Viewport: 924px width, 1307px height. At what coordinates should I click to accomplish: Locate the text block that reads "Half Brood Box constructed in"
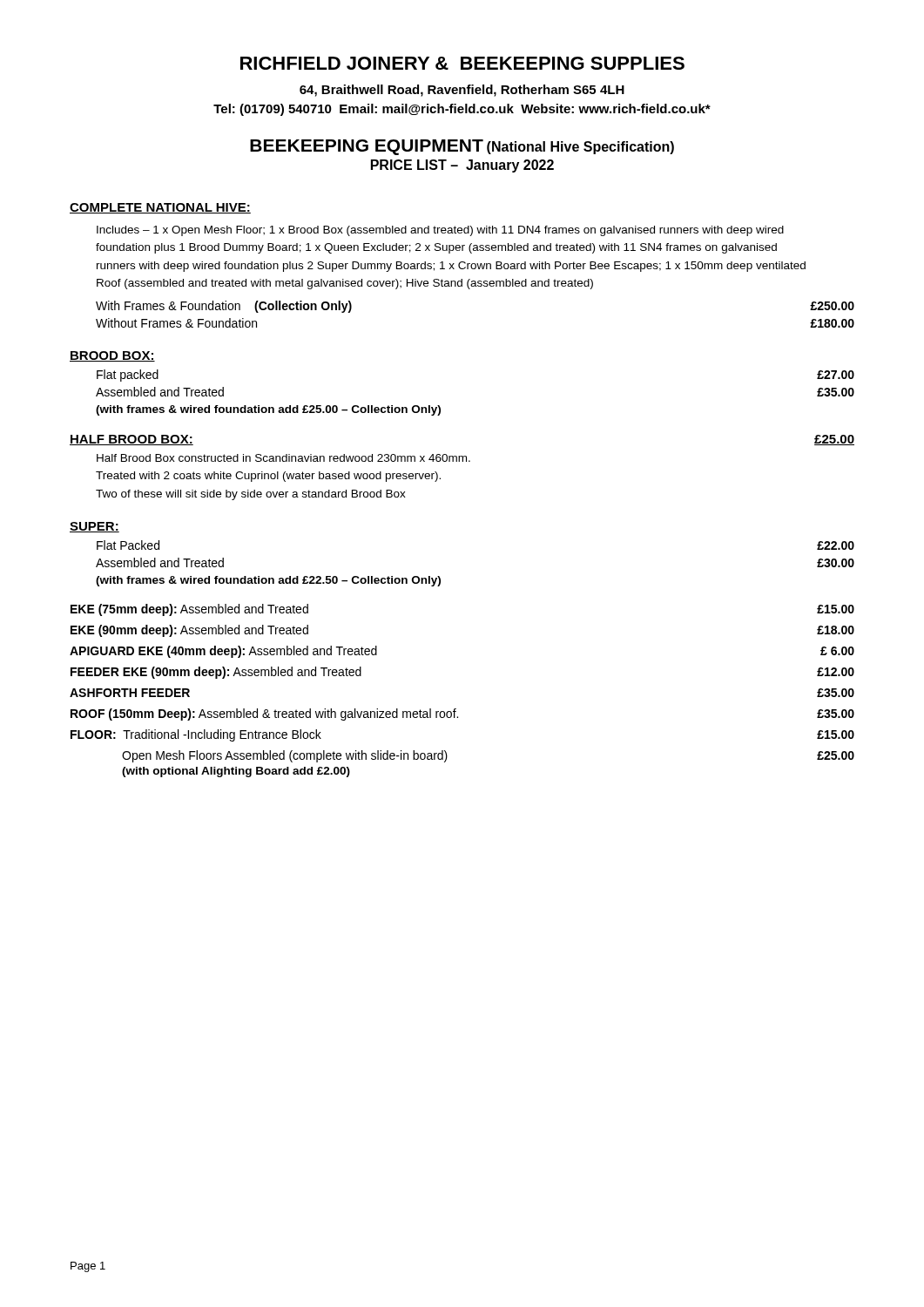coord(283,475)
